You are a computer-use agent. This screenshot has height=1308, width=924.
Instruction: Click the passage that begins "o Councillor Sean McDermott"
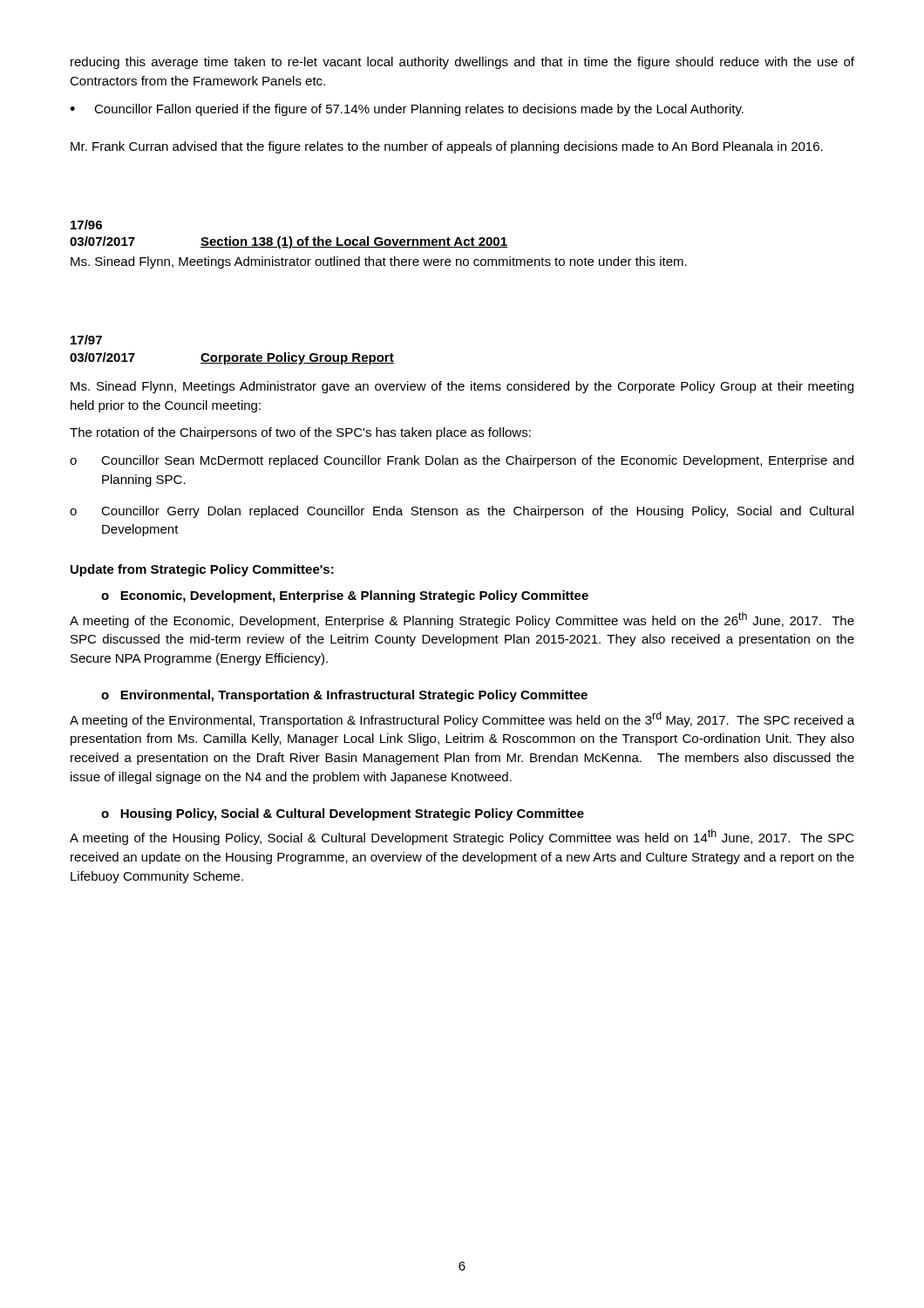tap(462, 470)
